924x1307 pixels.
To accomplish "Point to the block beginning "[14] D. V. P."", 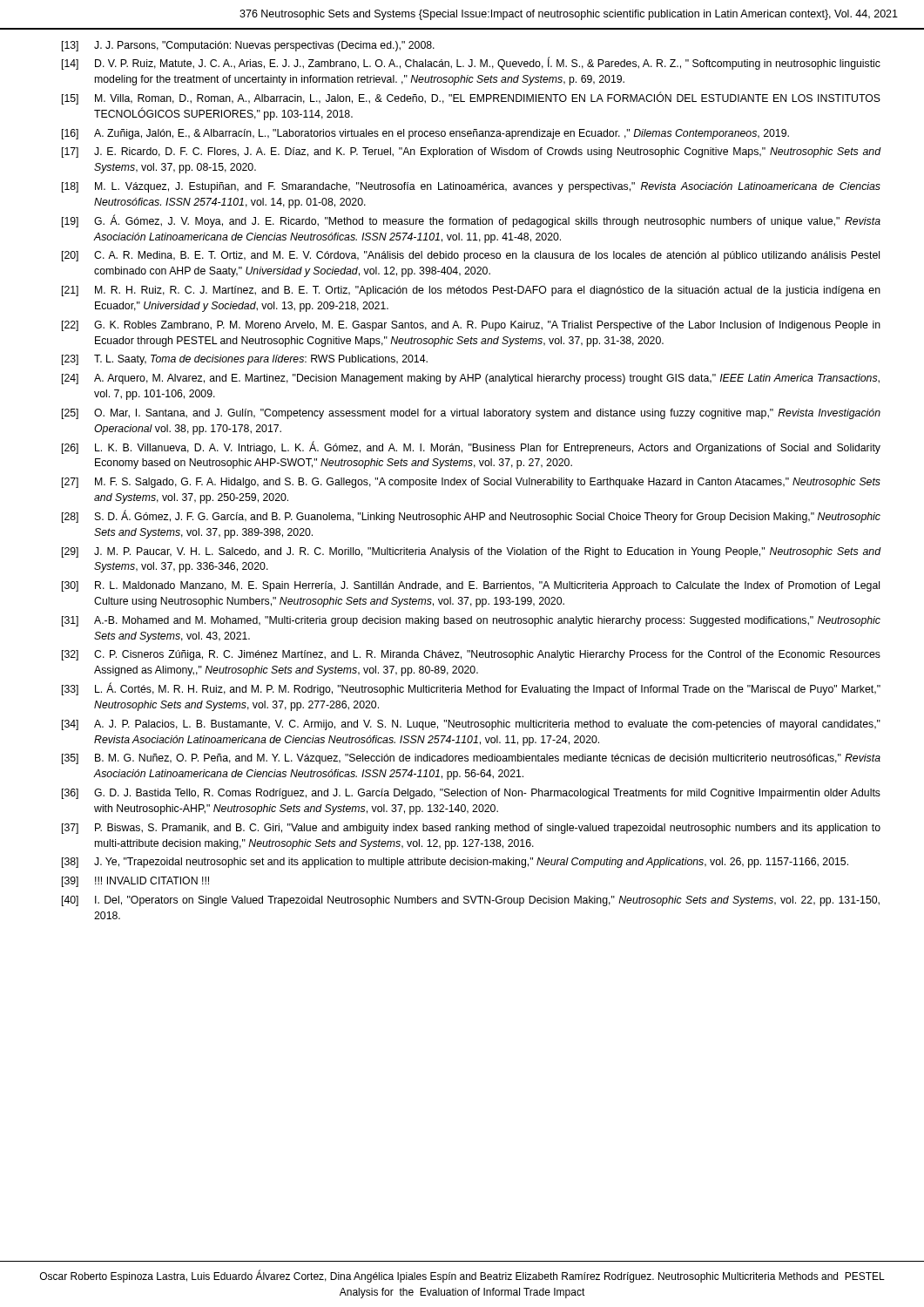I will point(471,72).
